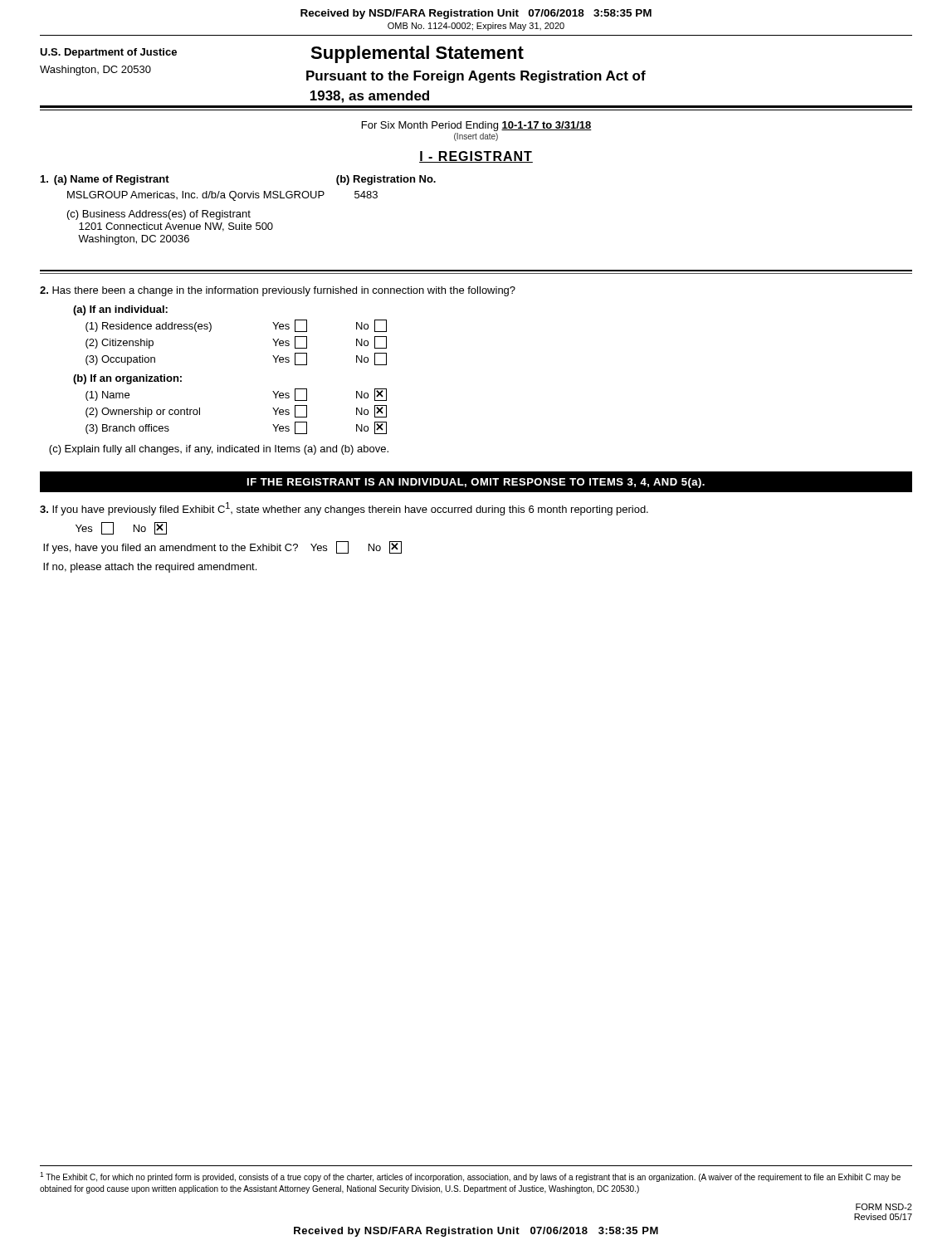
Task: Click on the text starting "I - REGISTRANT"
Action: (476, 156)
